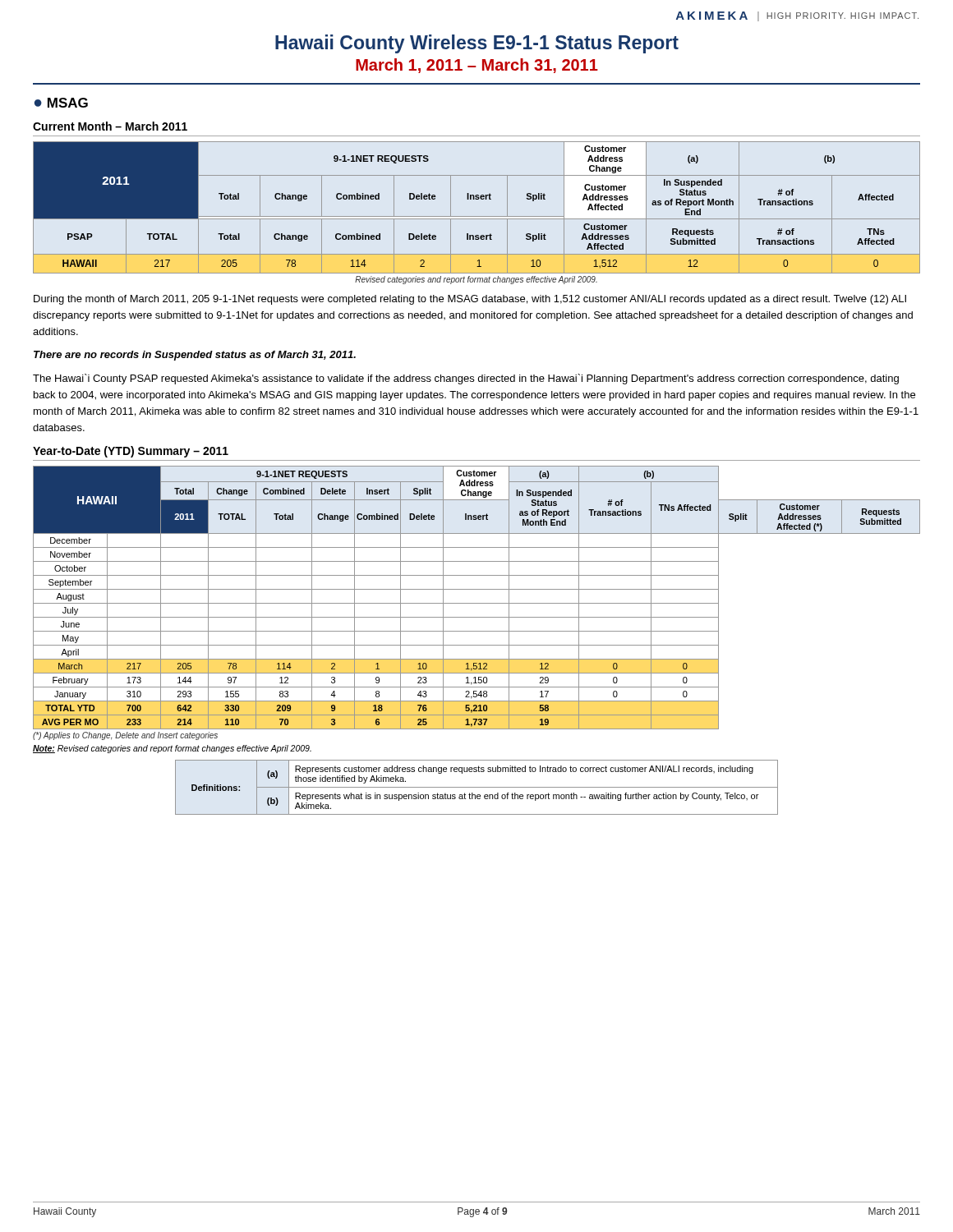The width and height of the screenshot is (953, 1232).
Task: Select the section header that reads "● MSAG"
Action: pos(61,102)
